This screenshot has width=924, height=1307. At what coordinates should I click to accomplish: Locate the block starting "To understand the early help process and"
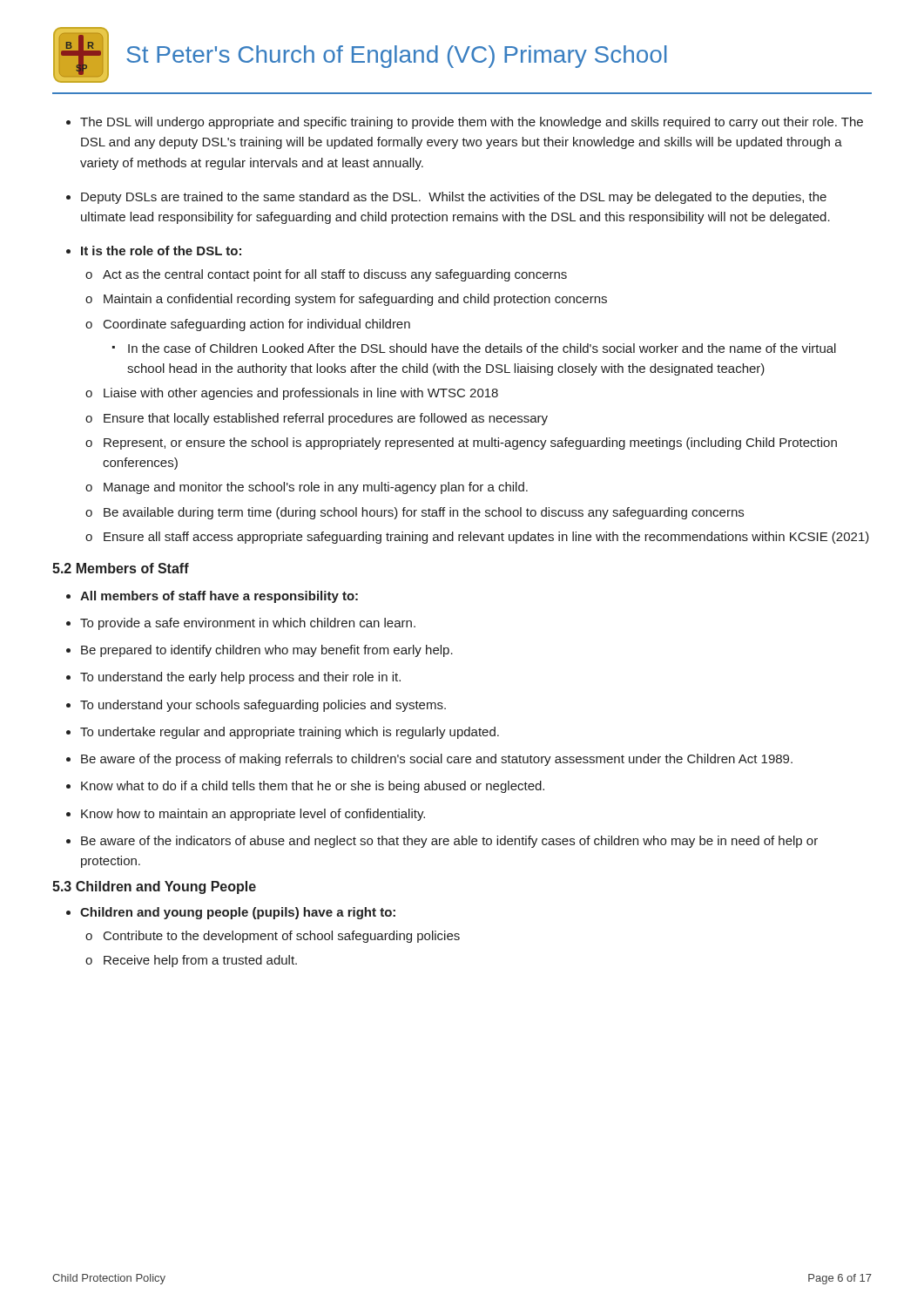pos(241,677)
